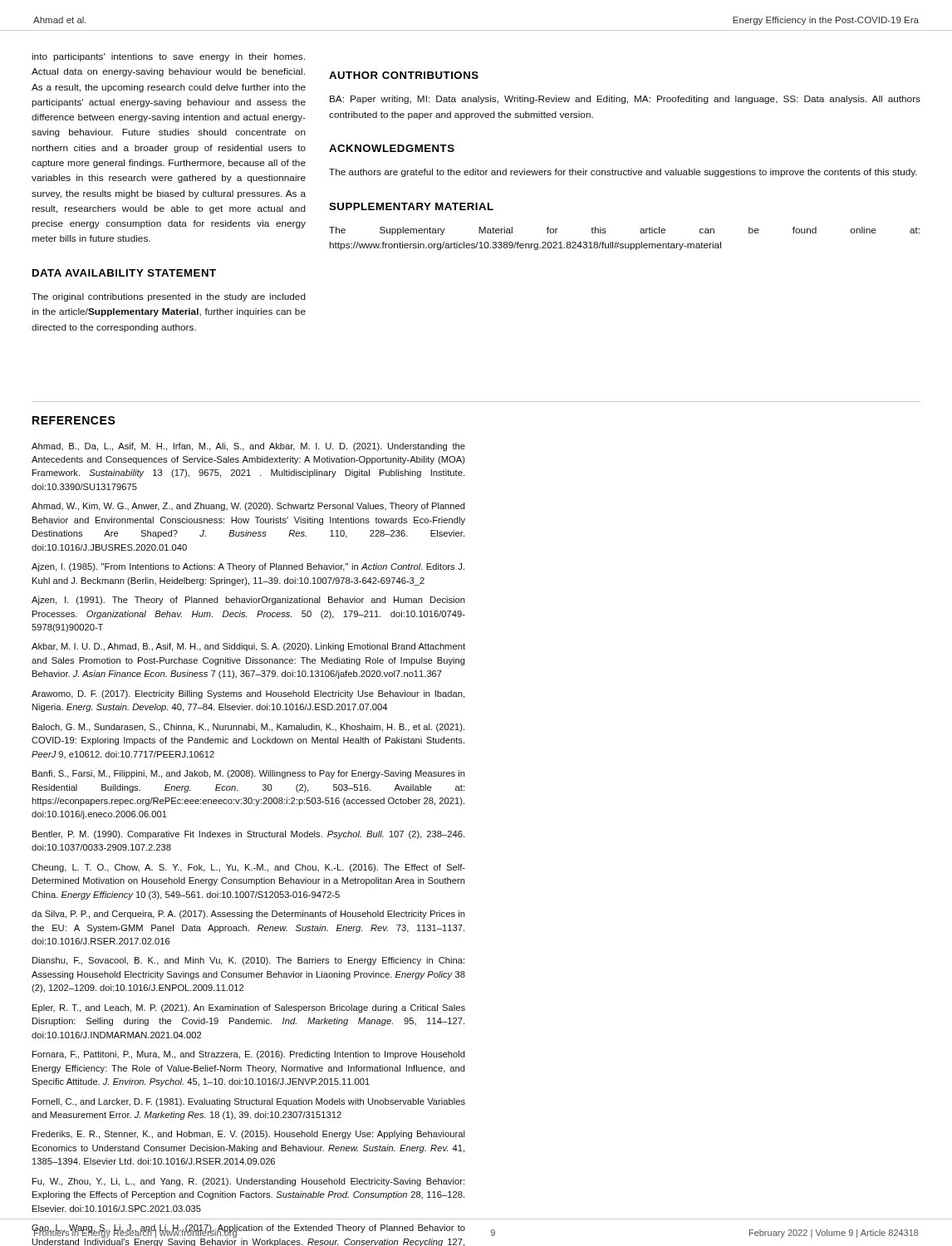Locate the list item that says "Bentler, P. M. (1990). Comparative Fit Indexes"
952x1246 pixels.
point(248,841)
